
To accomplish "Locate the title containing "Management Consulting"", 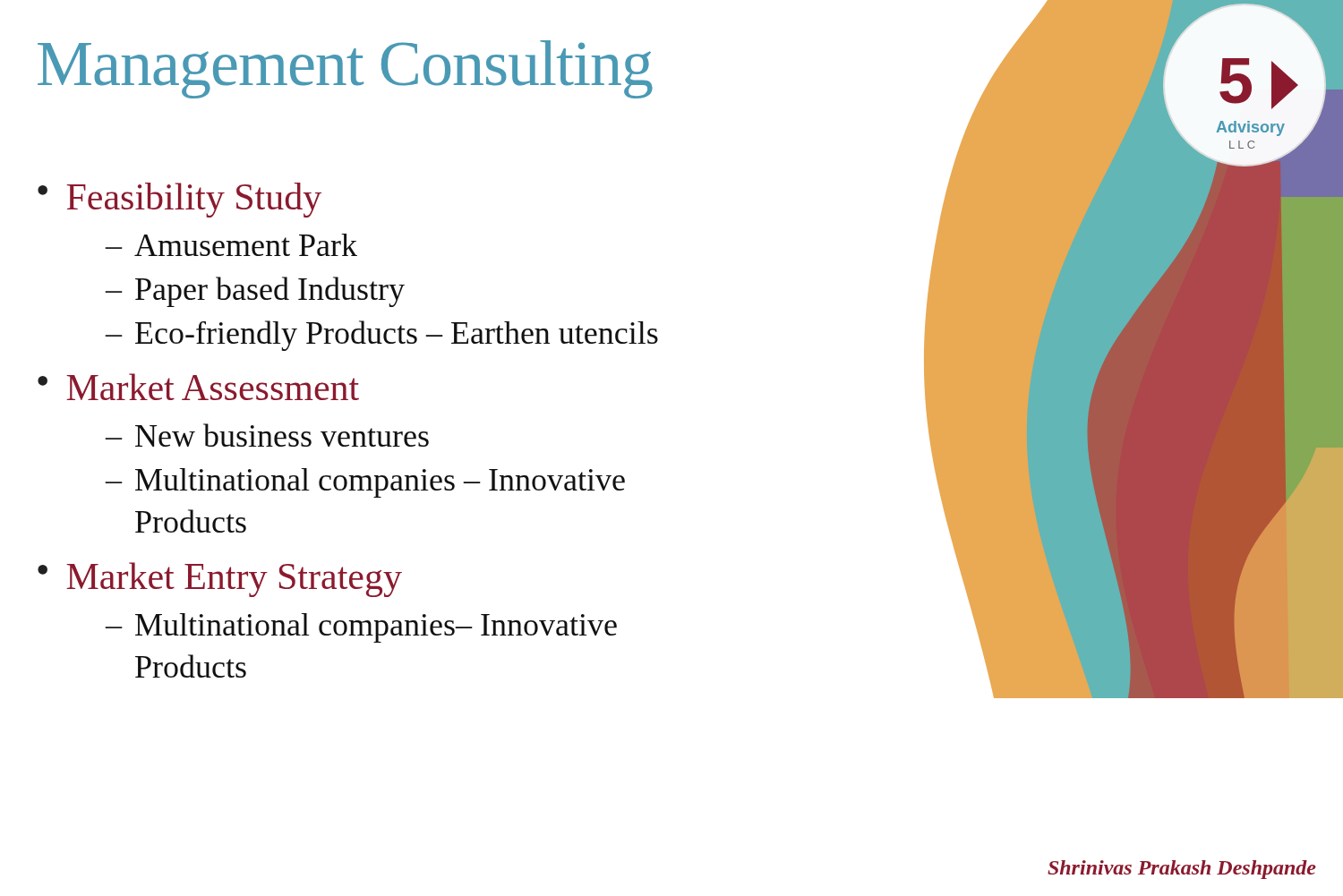I will click(344, 64).
